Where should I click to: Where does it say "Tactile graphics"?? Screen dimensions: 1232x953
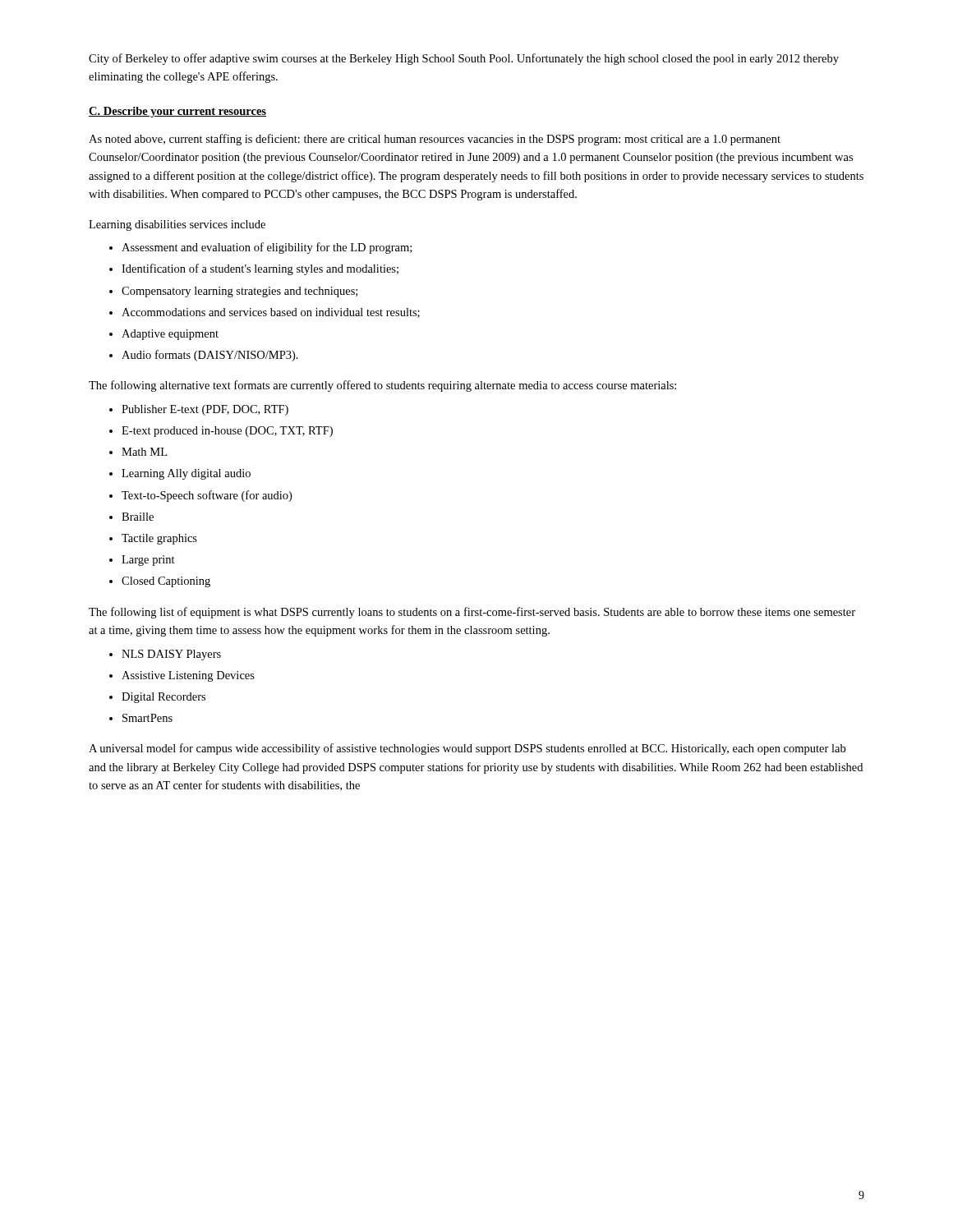coord(159,538)
